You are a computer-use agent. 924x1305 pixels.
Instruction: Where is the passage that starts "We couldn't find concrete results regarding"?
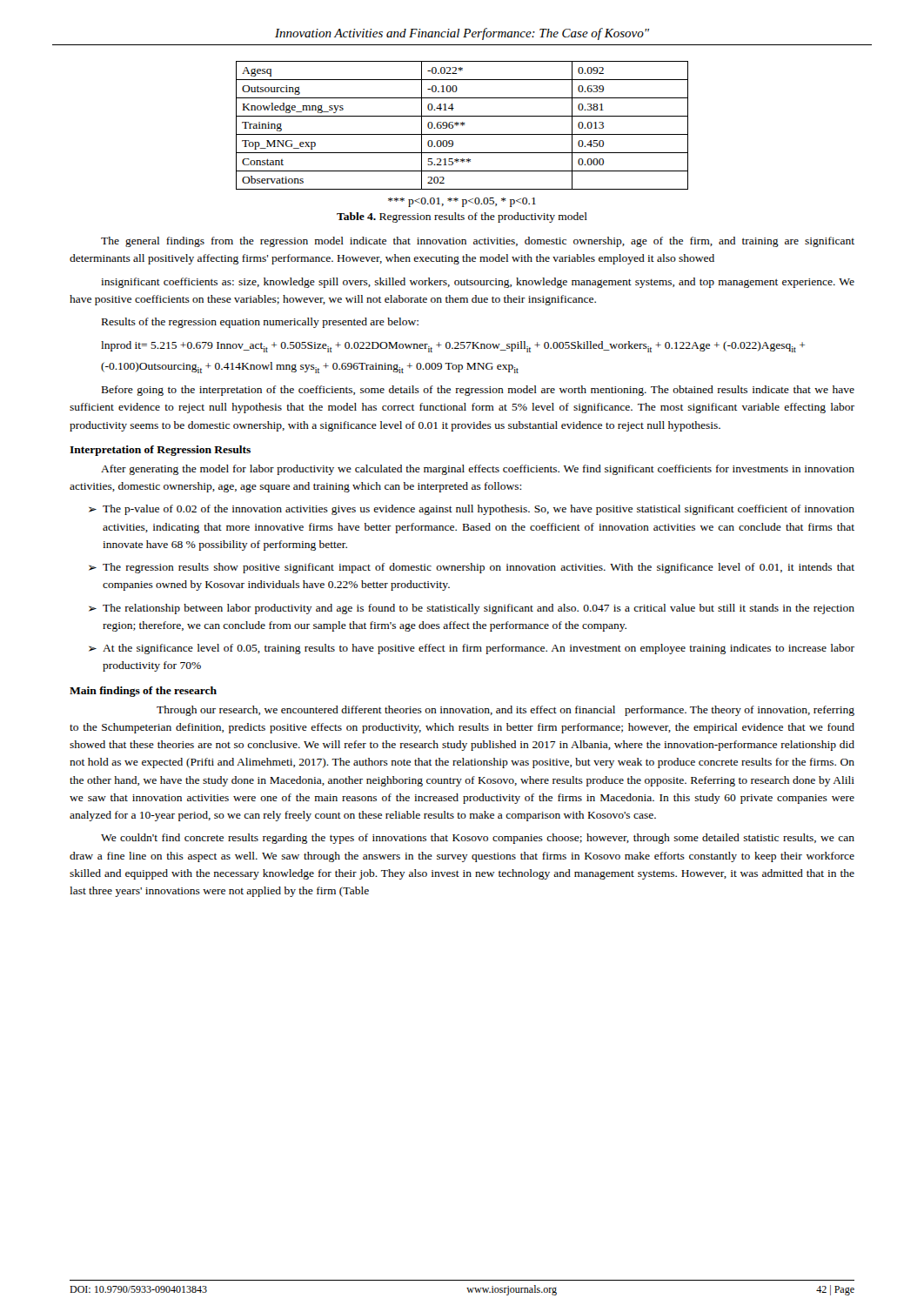(x=462, y=864)
